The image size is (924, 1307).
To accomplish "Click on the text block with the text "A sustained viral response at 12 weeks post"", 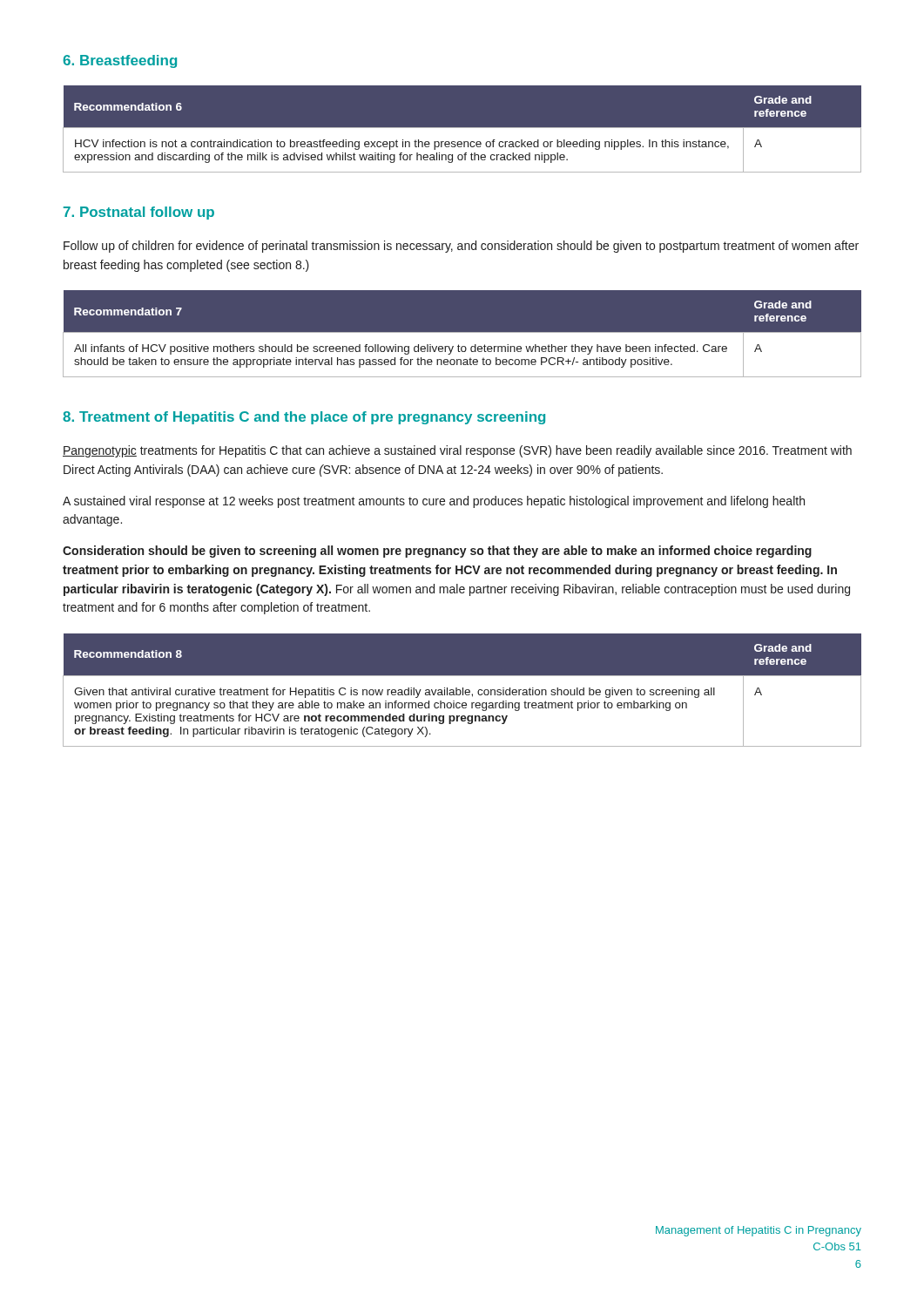I will tap(434, 510).
